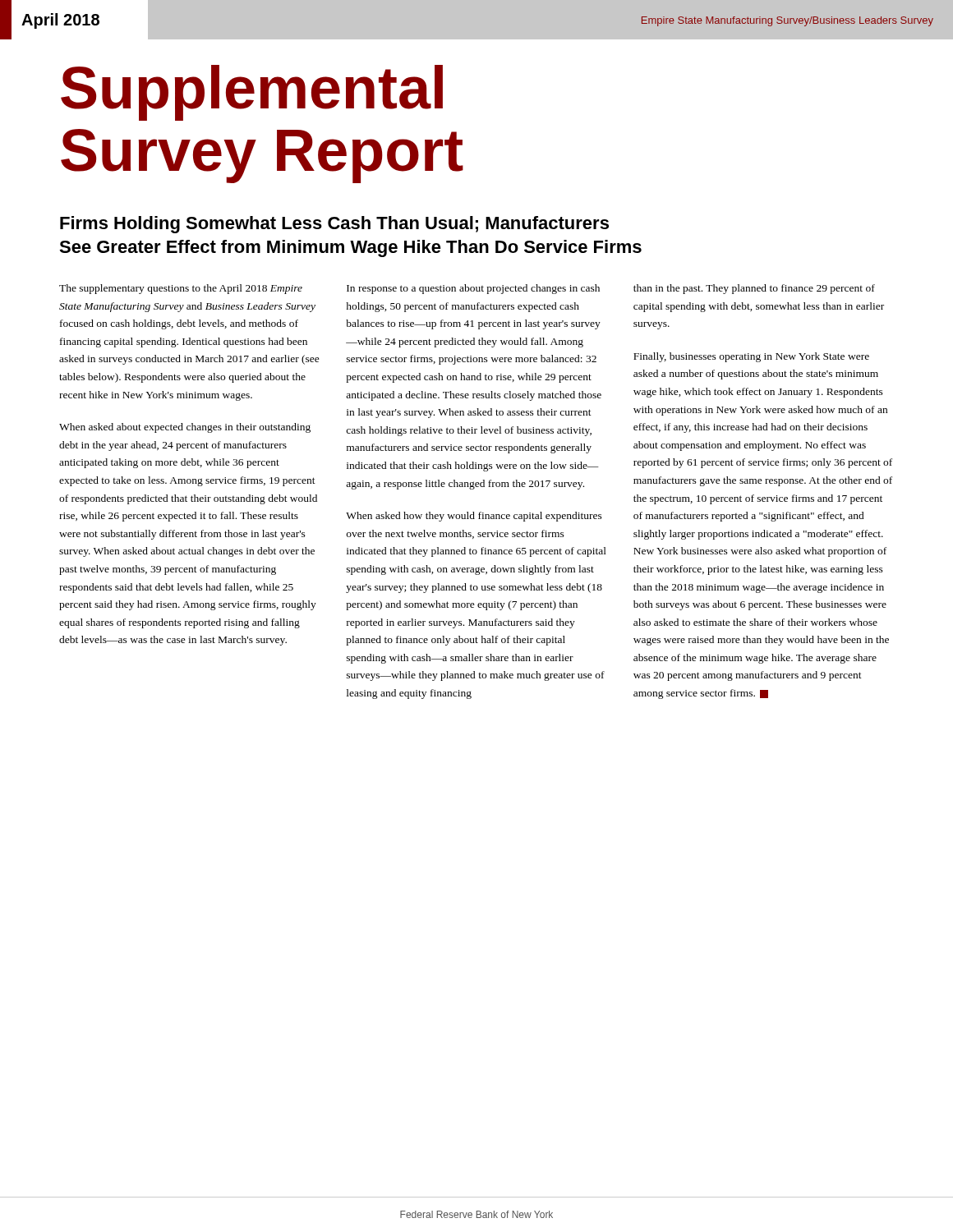Select the passage starting "than in the"
953x1232 pixels.
click(763, 491)
